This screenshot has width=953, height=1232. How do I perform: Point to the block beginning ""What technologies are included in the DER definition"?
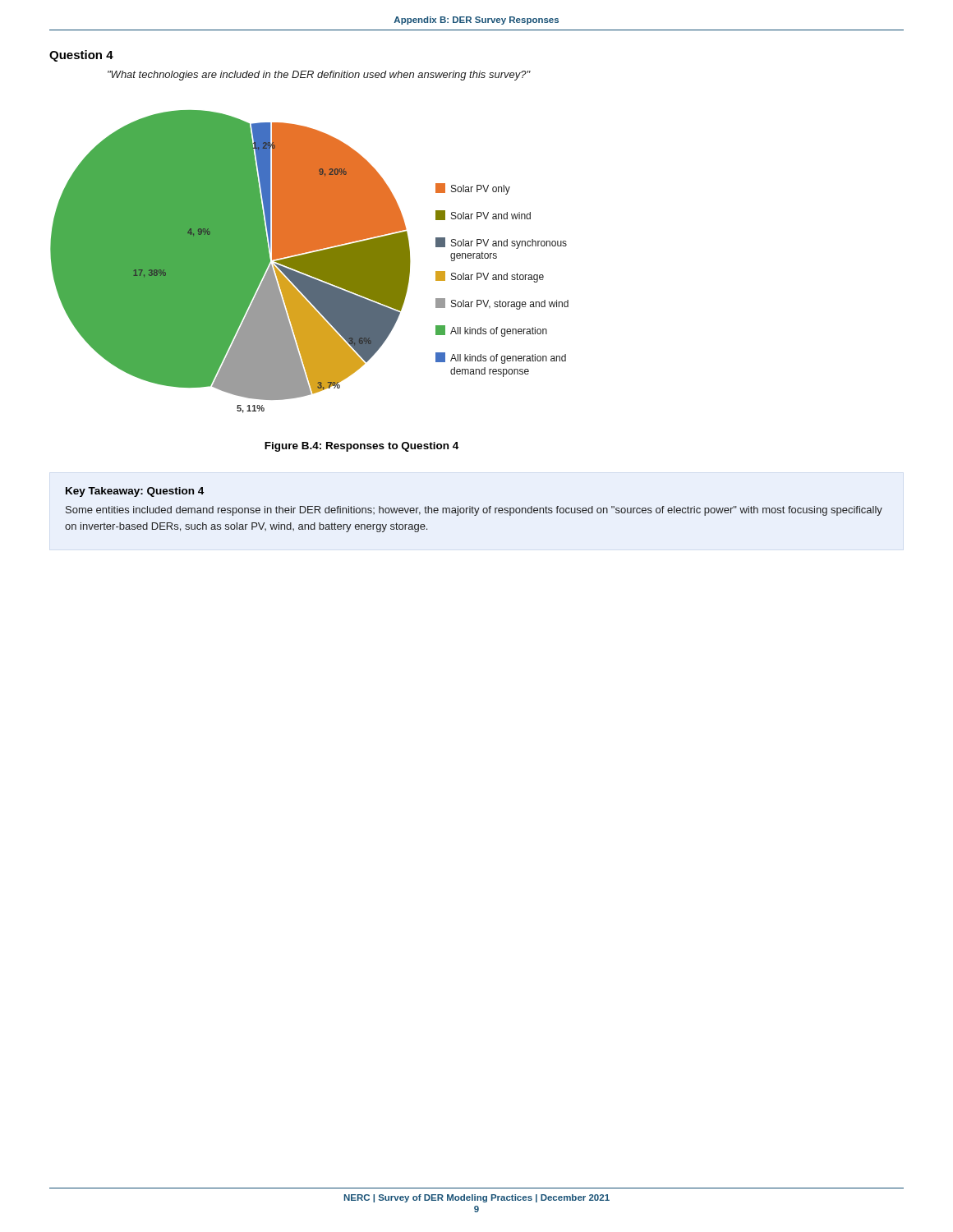pyautogui.click(x=318, y=74)
